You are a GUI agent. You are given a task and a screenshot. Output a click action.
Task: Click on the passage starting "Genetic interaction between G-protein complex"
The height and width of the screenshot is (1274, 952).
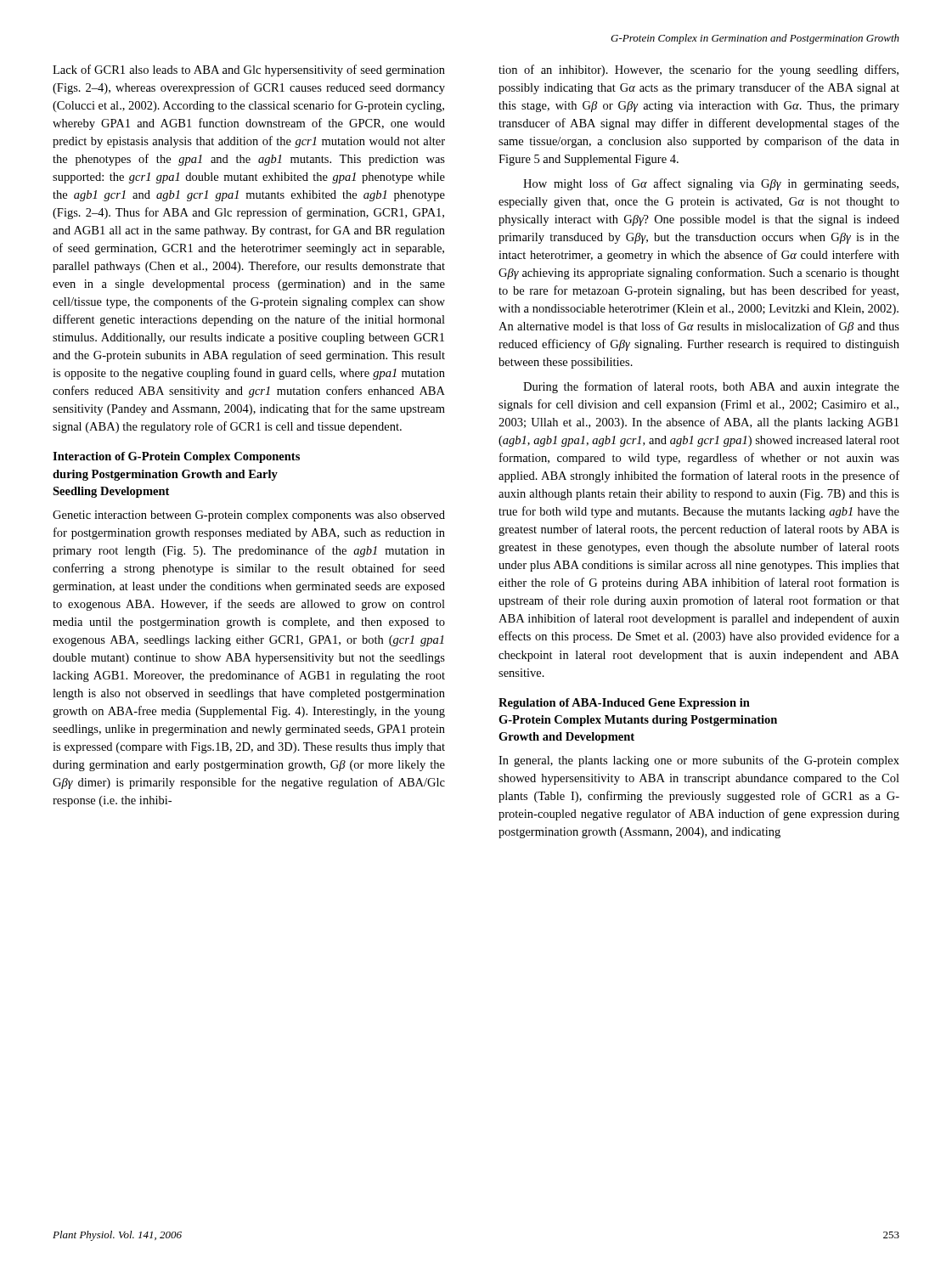coord(249,658)
